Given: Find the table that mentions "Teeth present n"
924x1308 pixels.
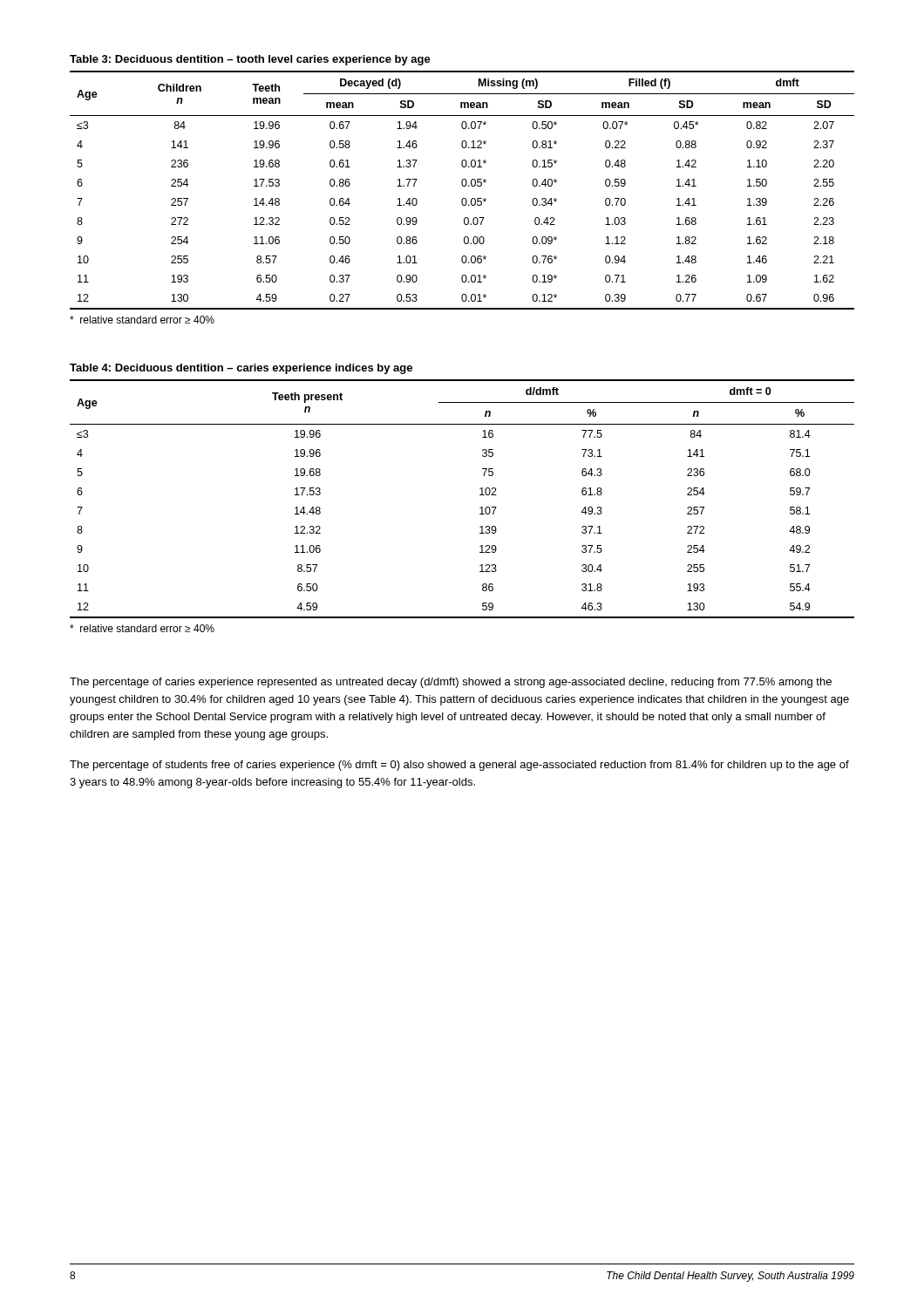Looking at the screenshot, I should point(462,499).
